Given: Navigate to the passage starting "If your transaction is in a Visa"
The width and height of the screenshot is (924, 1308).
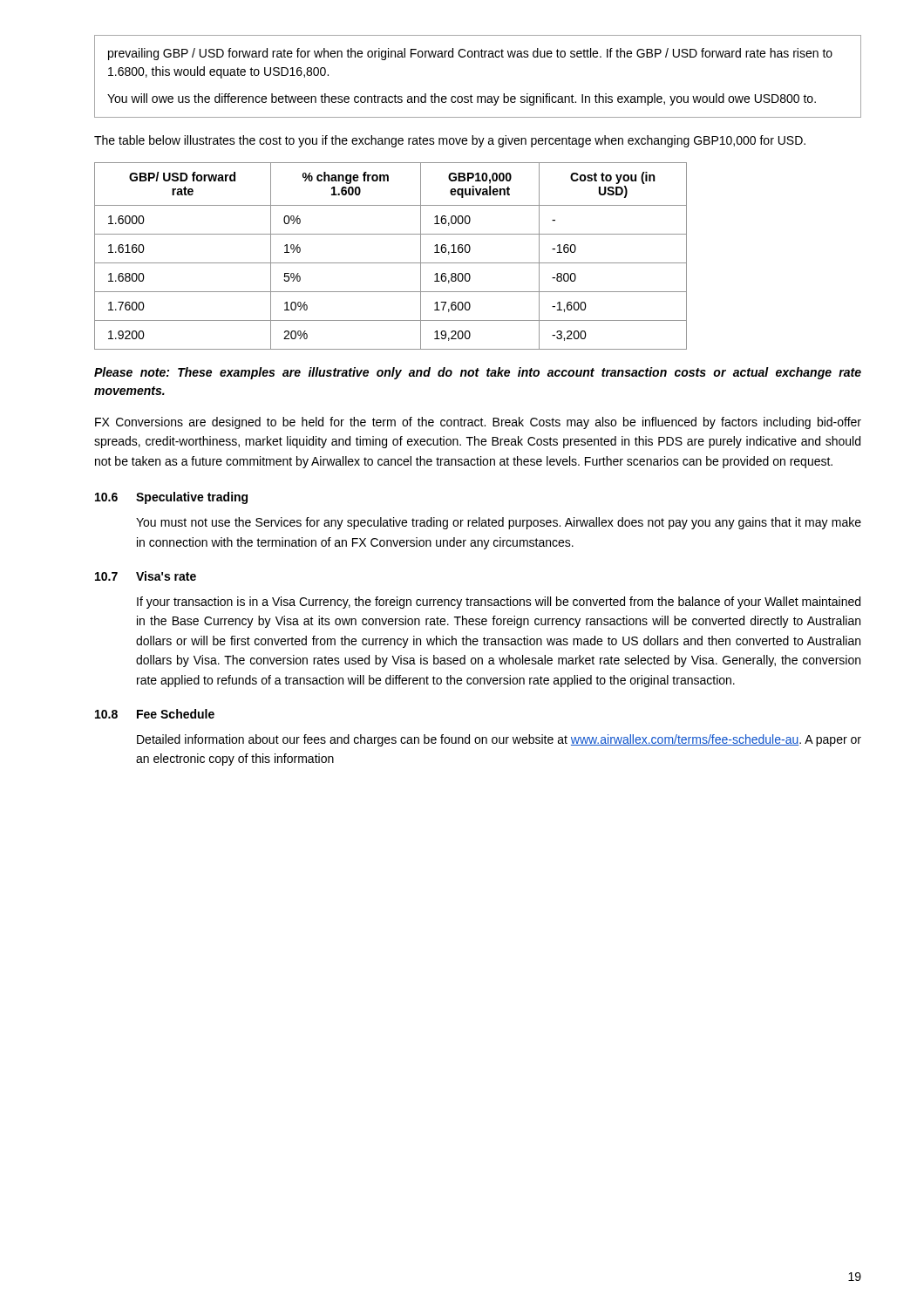Looking at the screenshot, I should point(499,641).
